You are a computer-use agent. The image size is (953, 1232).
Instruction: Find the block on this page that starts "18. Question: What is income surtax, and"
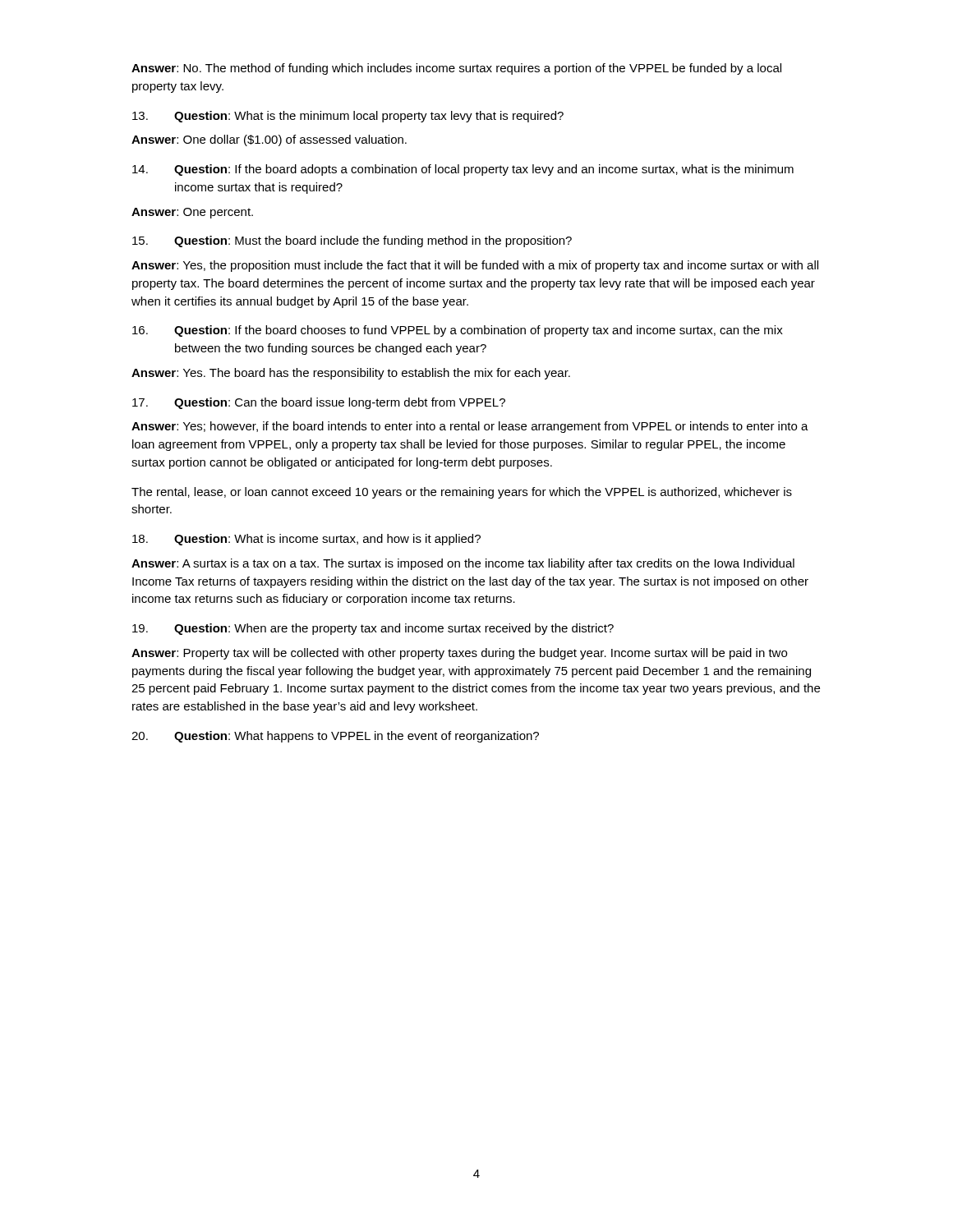tap(306, 539)
